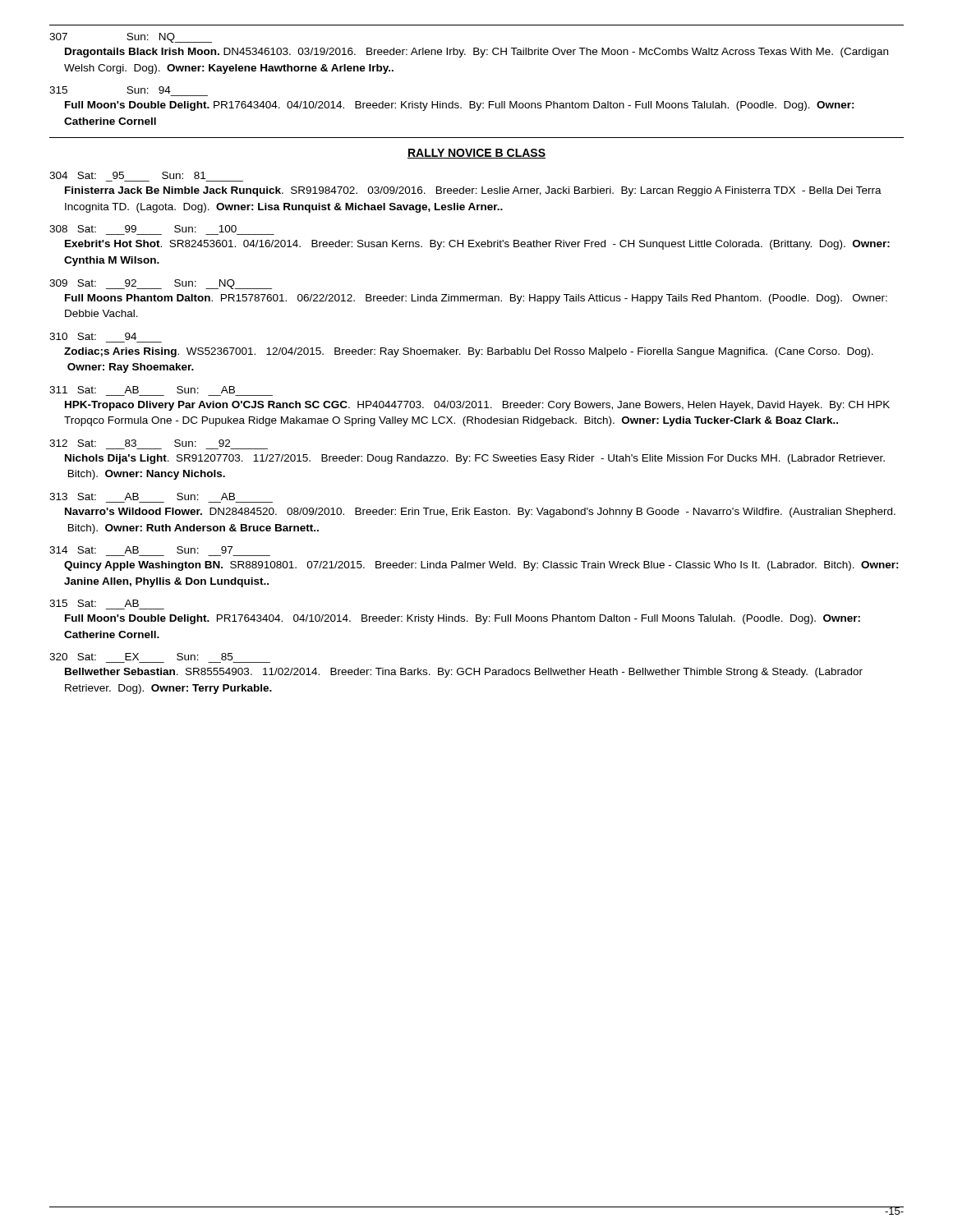Point to the block beginning "308 Sat: ___99____ Sun: __100______ Exebrit's"
This screenshot has width=953, height=1232.
click(x=476, y=246)
